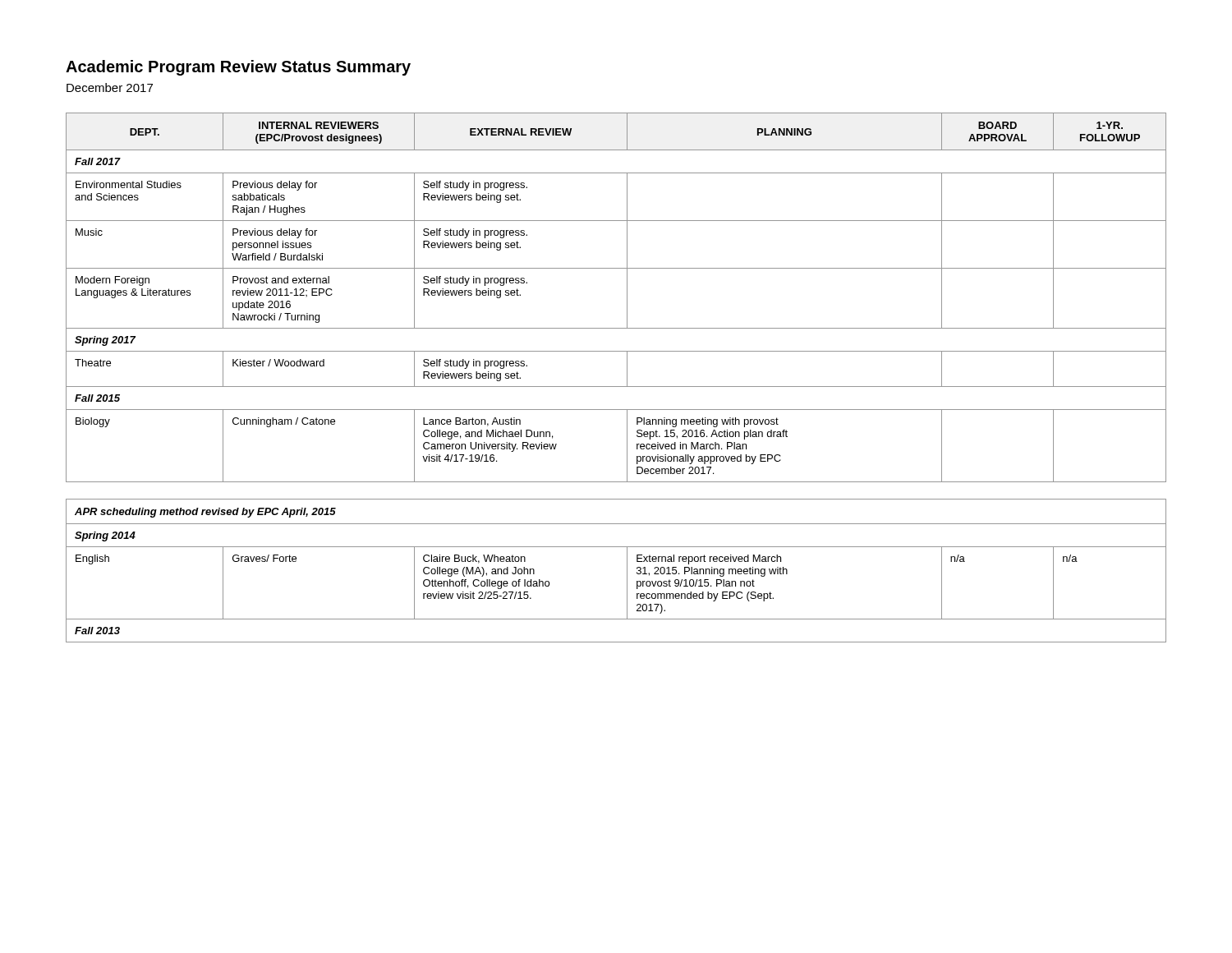Find the text that reads "December 2017"
The image size is (1232, 953).
(x=110, y=87)
